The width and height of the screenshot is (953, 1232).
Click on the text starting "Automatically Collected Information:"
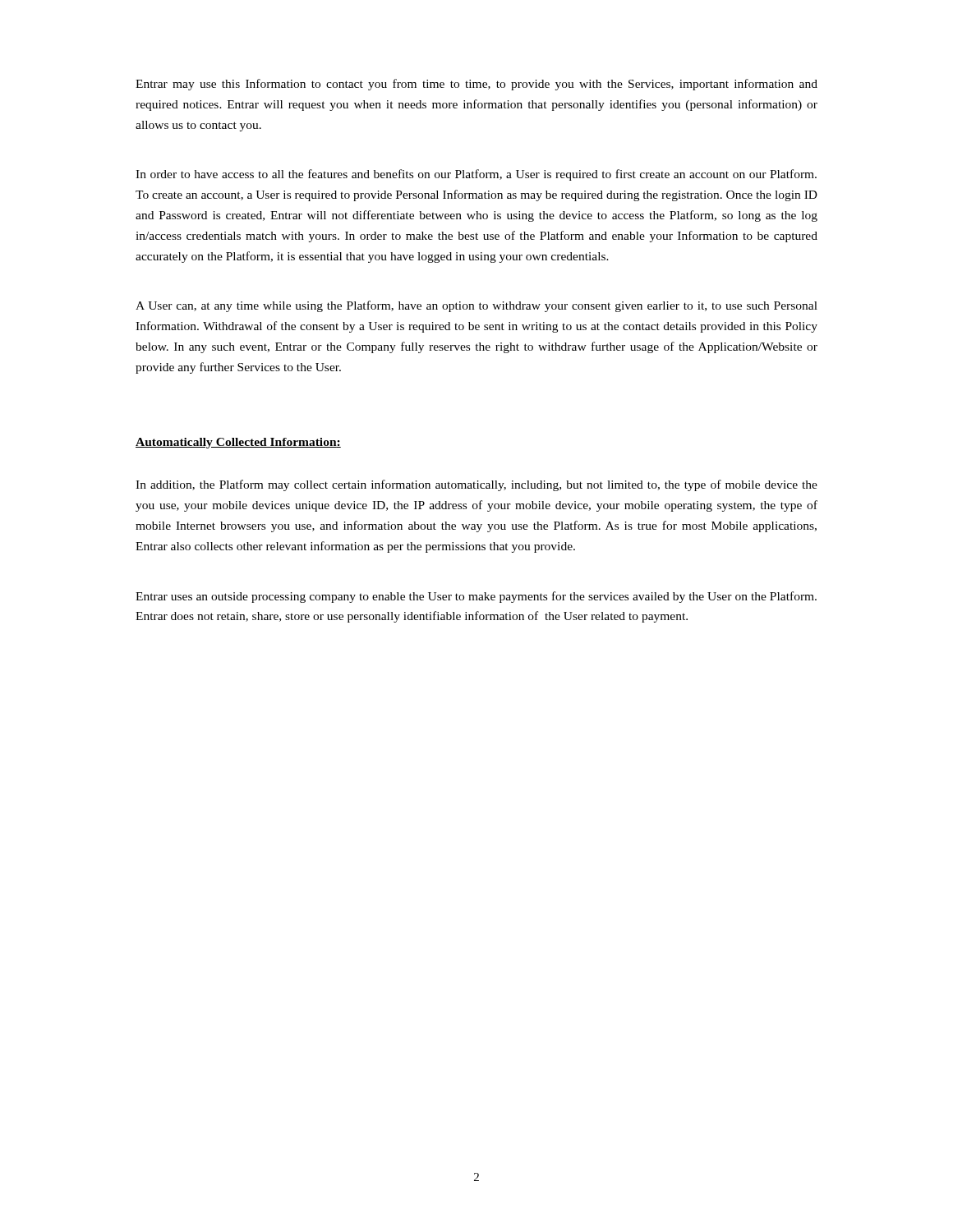point(238,441)
